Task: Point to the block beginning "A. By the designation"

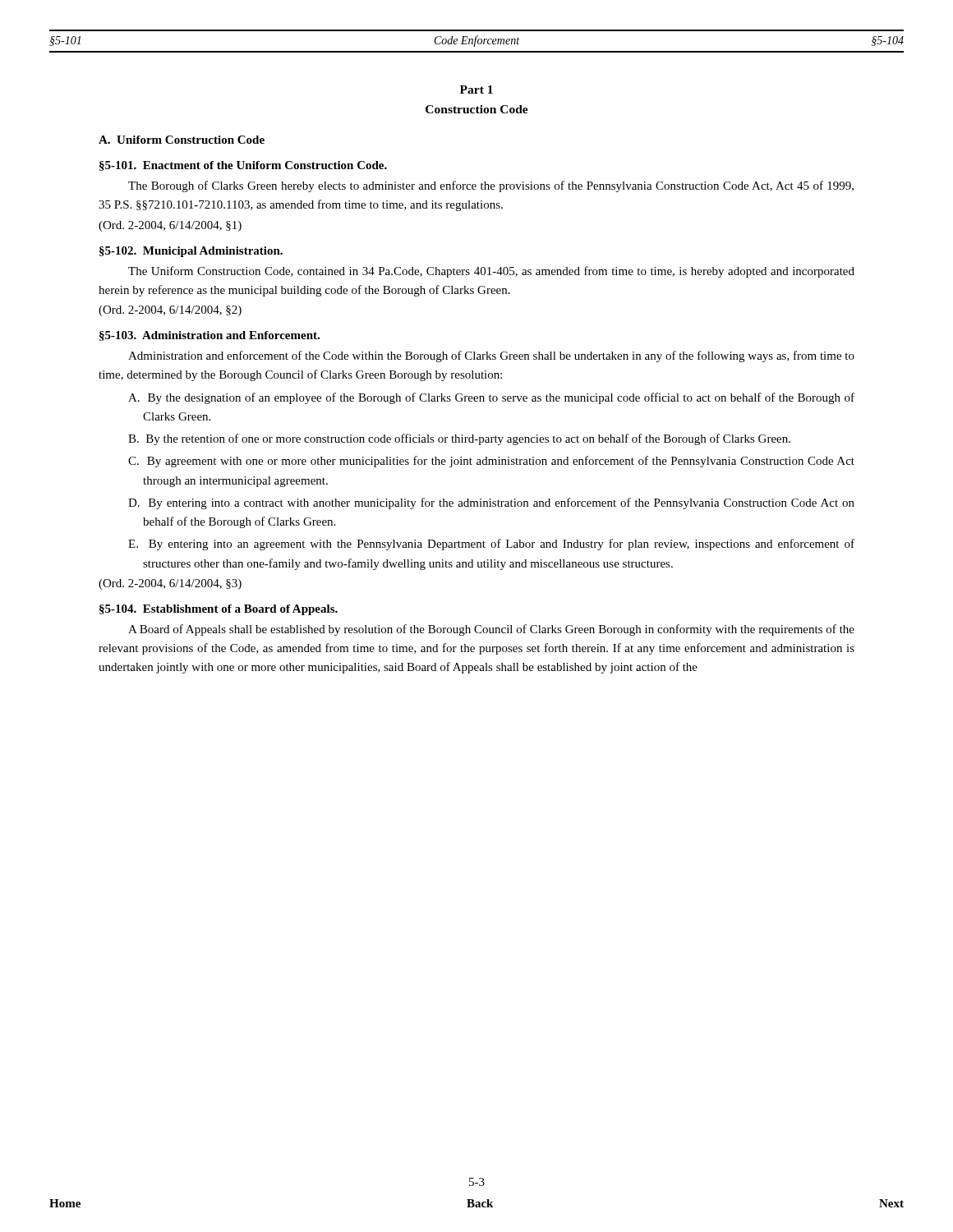Action: [491, 407]
